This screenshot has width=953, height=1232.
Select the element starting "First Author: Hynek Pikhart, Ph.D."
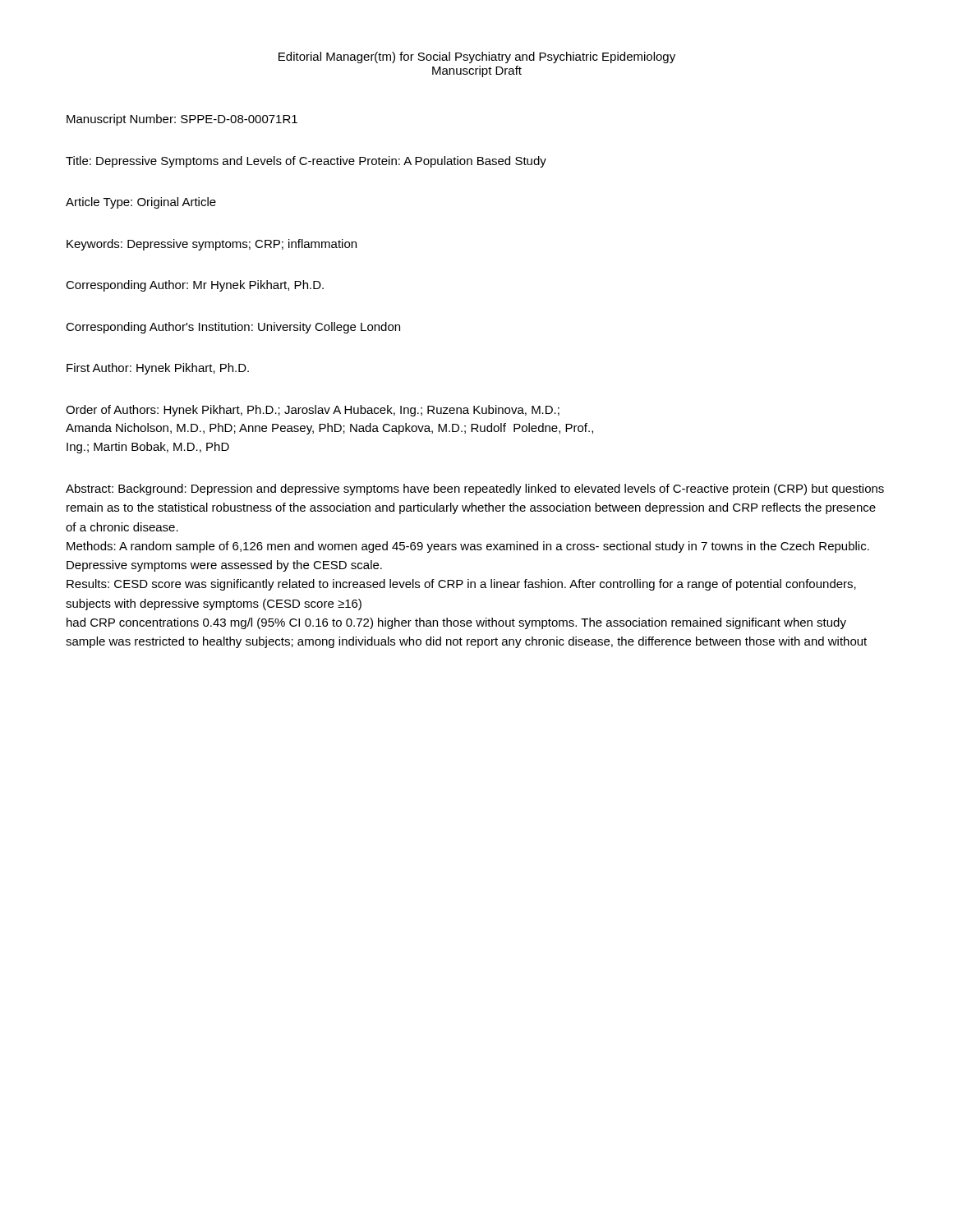[158, 368]
